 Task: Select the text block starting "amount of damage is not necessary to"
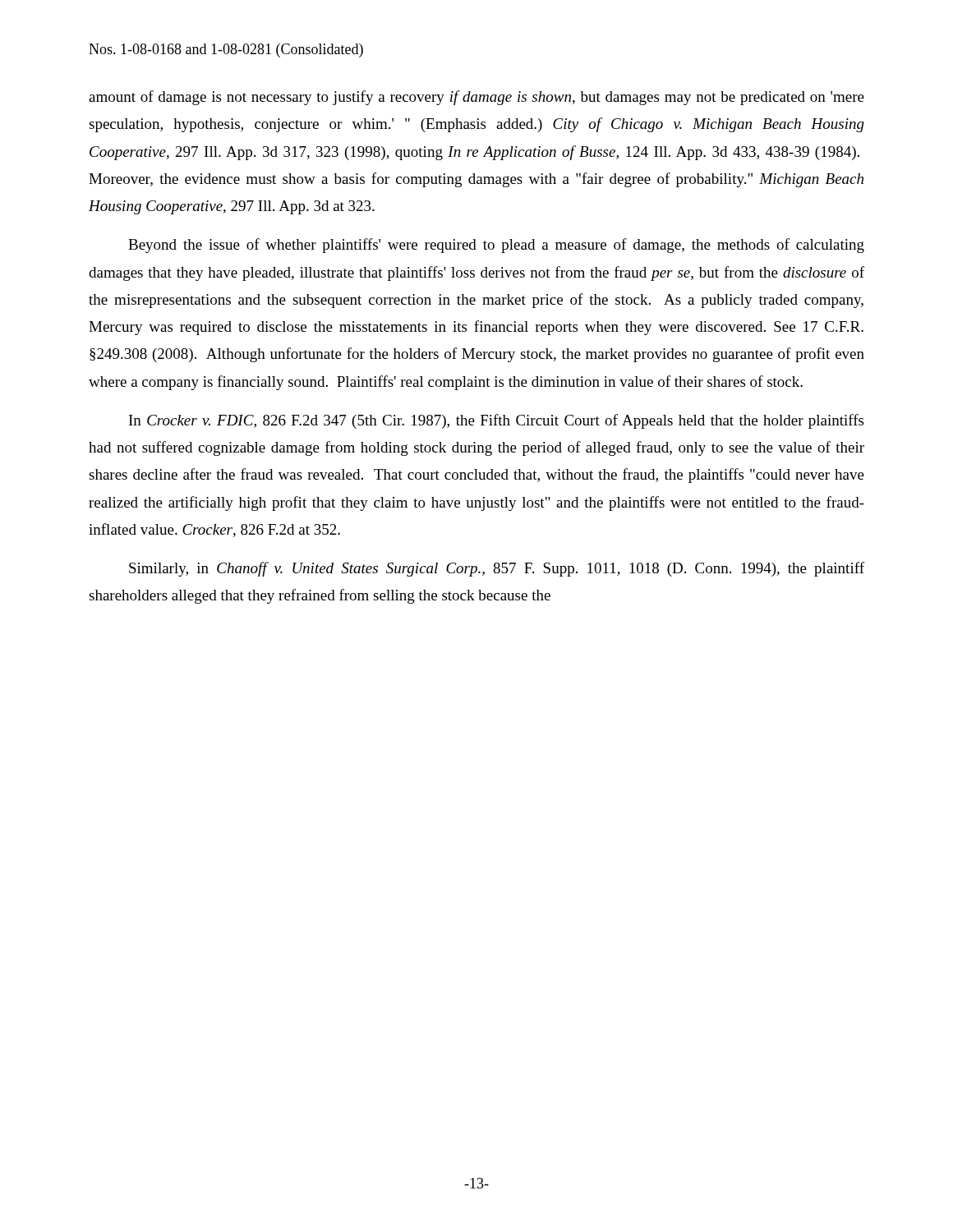click(x=476, y=151)
